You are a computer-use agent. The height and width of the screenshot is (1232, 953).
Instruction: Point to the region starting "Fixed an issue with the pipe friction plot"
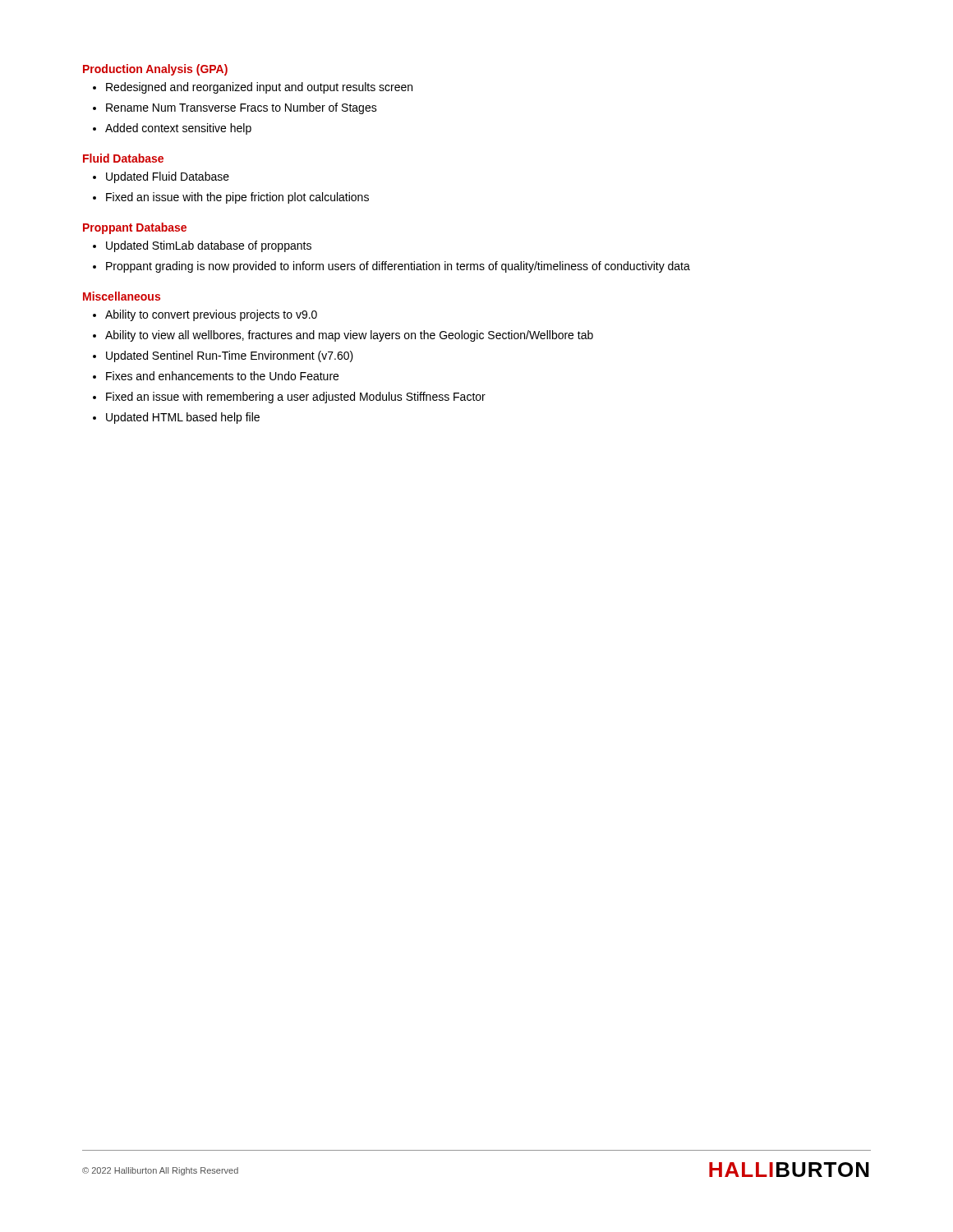(231, 198)
